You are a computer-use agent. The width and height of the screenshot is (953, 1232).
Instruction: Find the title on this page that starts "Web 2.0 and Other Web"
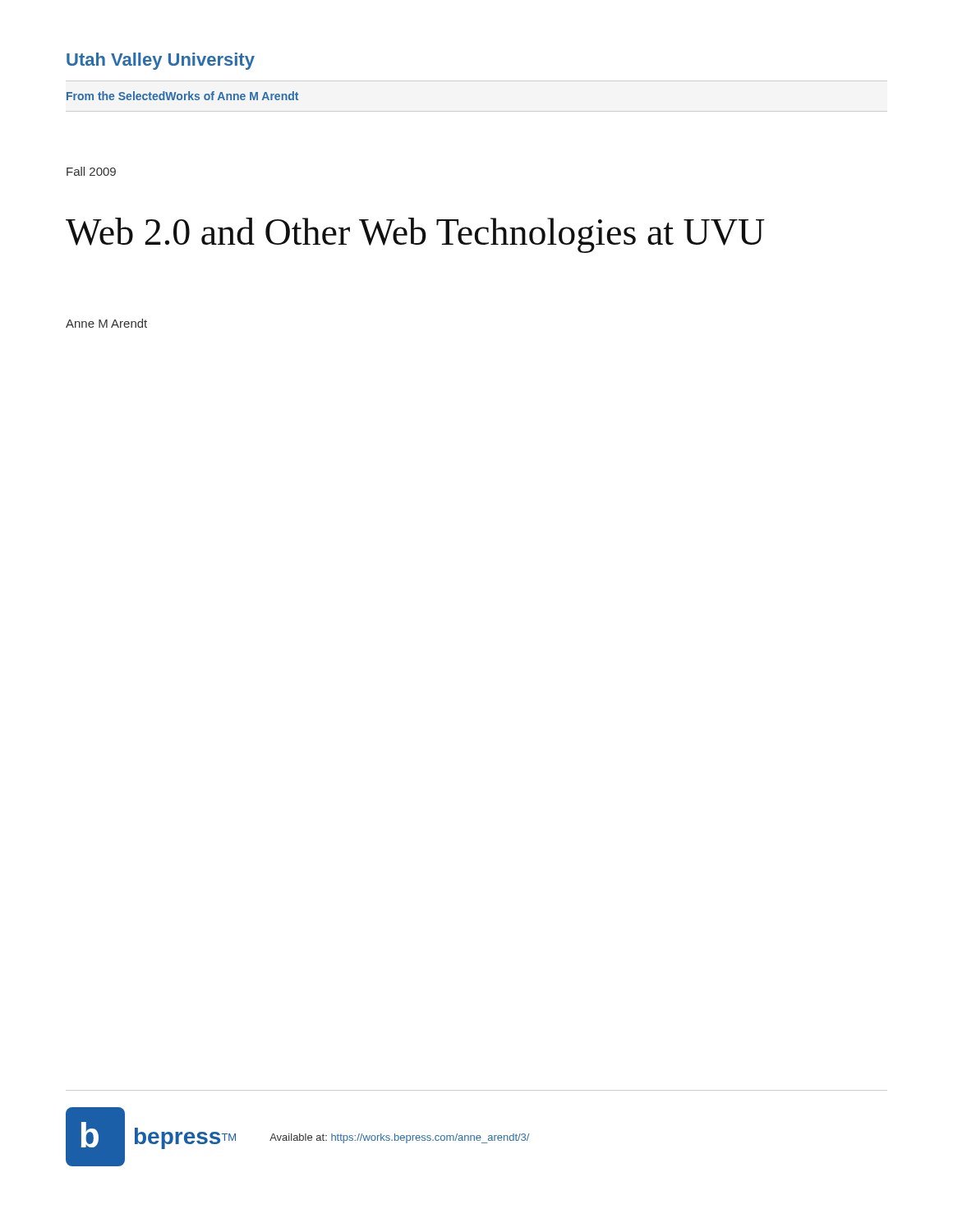point(415,232)
